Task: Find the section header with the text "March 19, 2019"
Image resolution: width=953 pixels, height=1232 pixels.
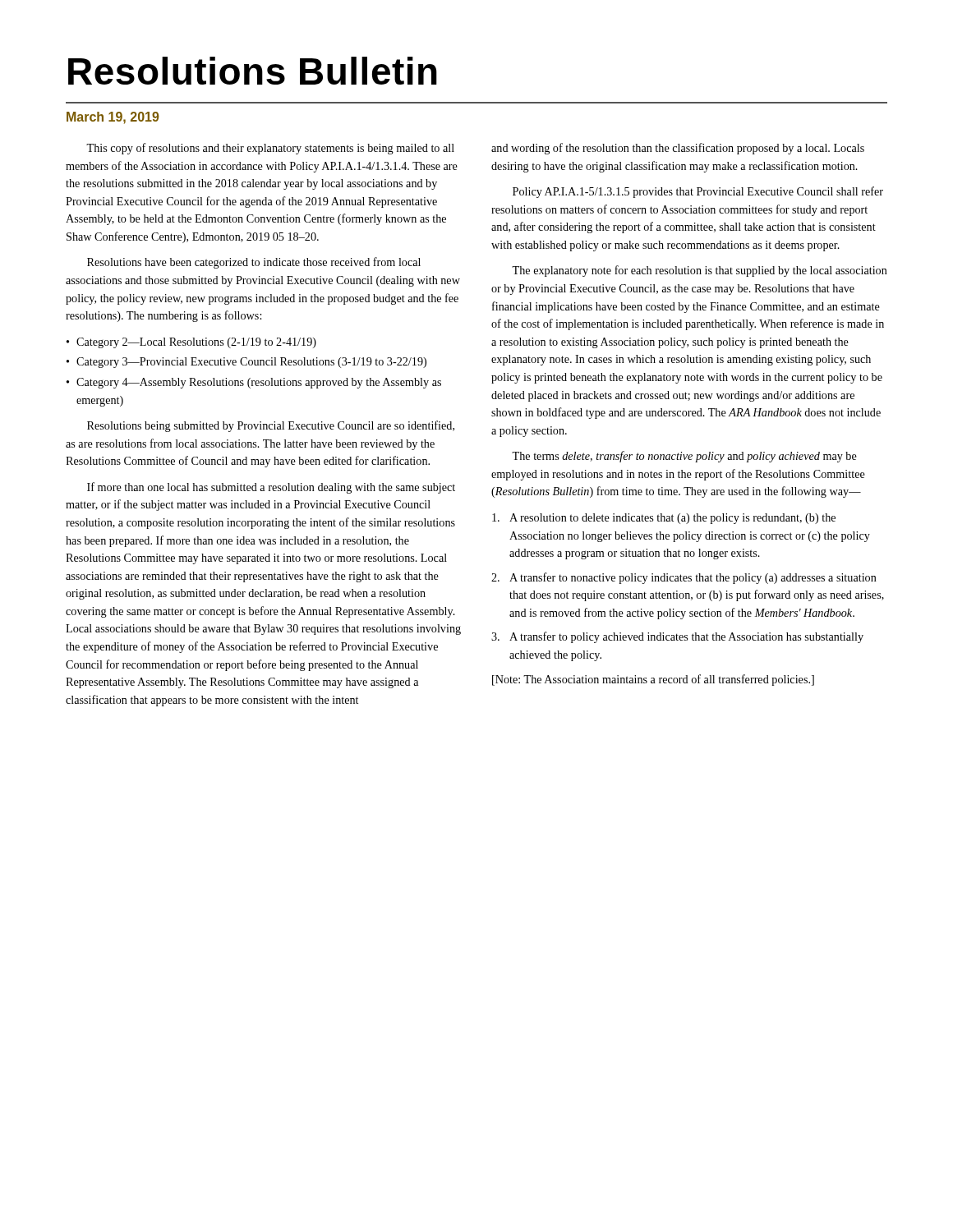Action: (113, 117)
